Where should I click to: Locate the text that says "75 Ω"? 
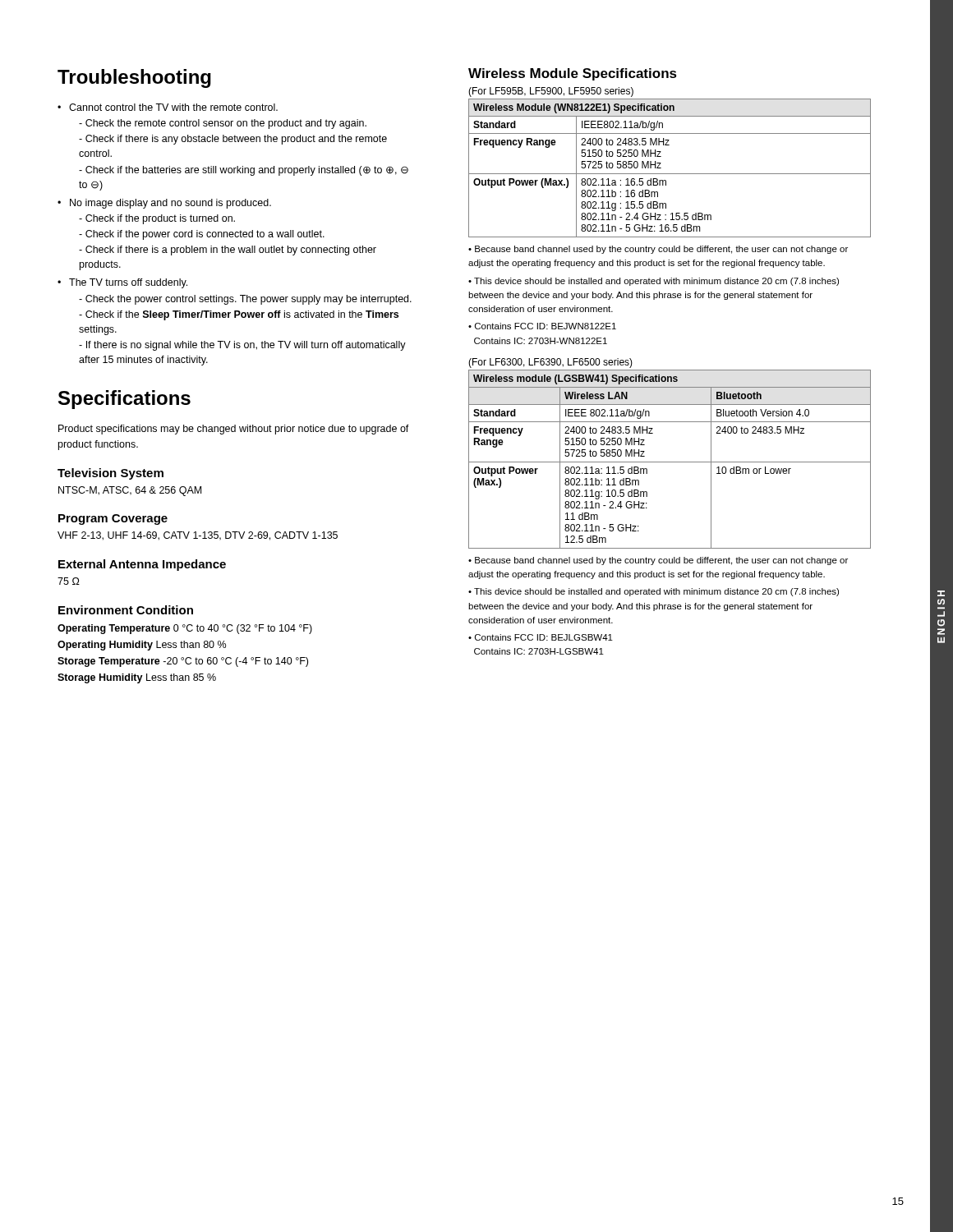(69, 581)
